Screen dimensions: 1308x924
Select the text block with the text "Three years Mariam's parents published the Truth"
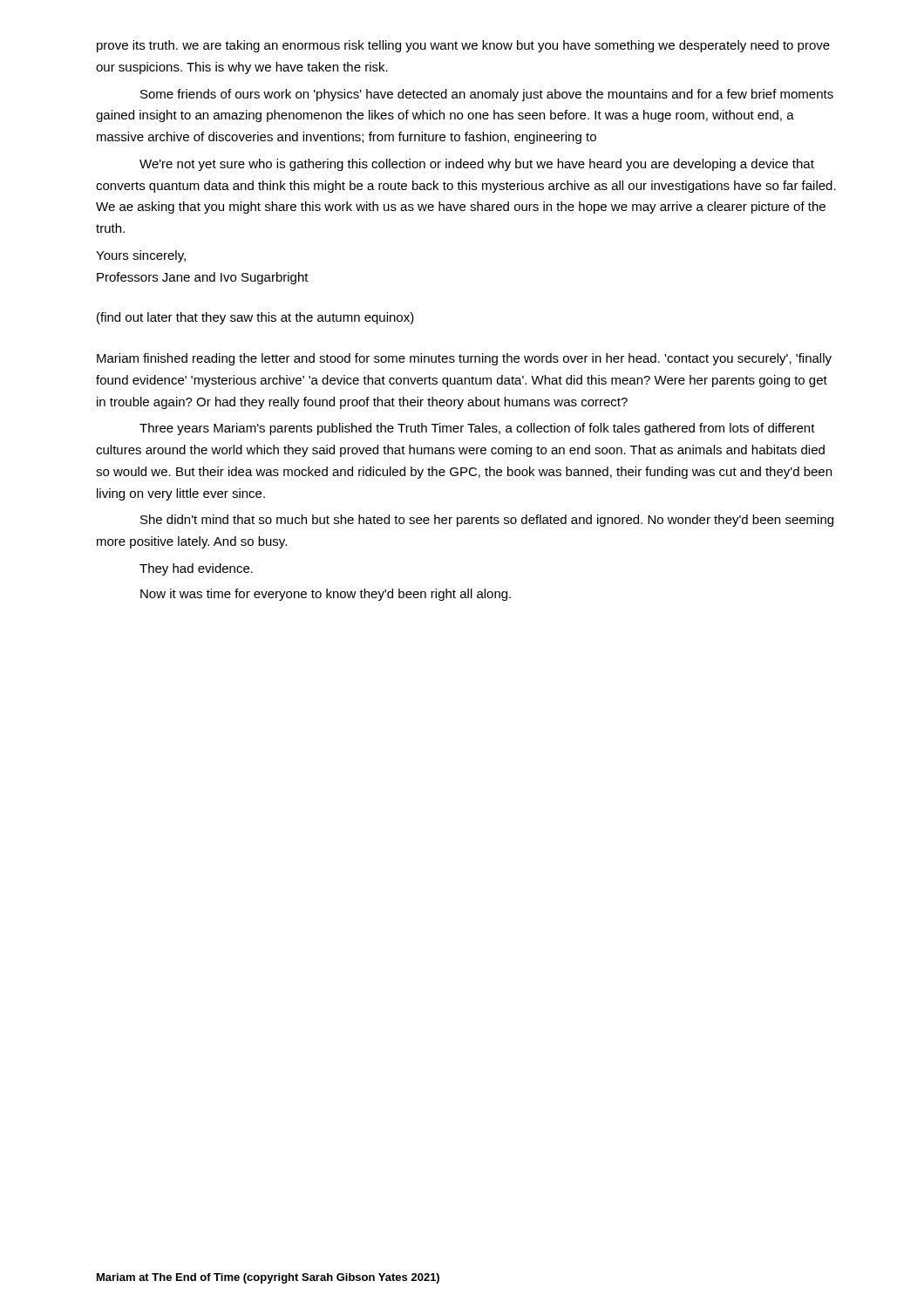(464, 460)
